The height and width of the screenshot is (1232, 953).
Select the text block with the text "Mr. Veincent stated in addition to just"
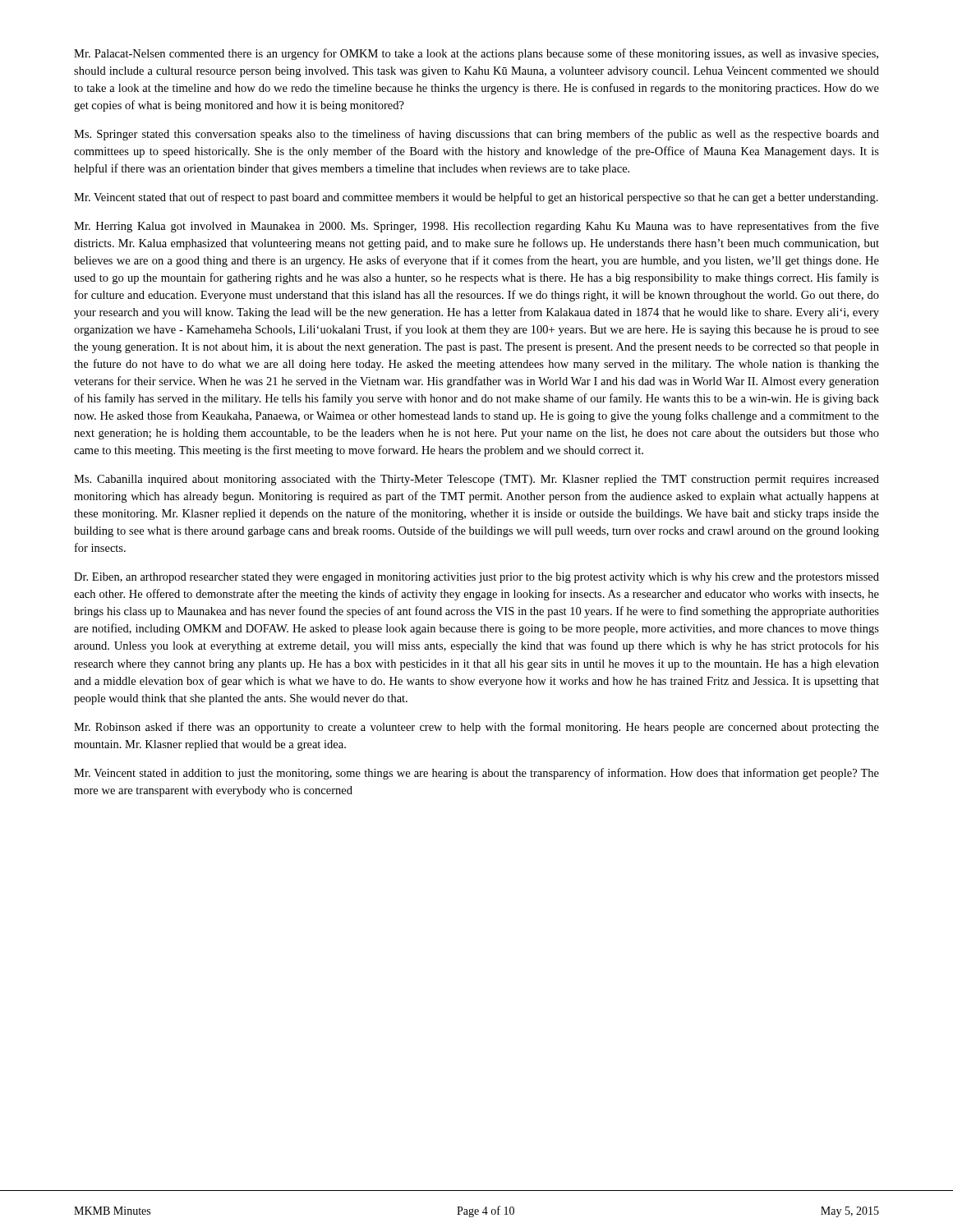click(x=476, y=781)
